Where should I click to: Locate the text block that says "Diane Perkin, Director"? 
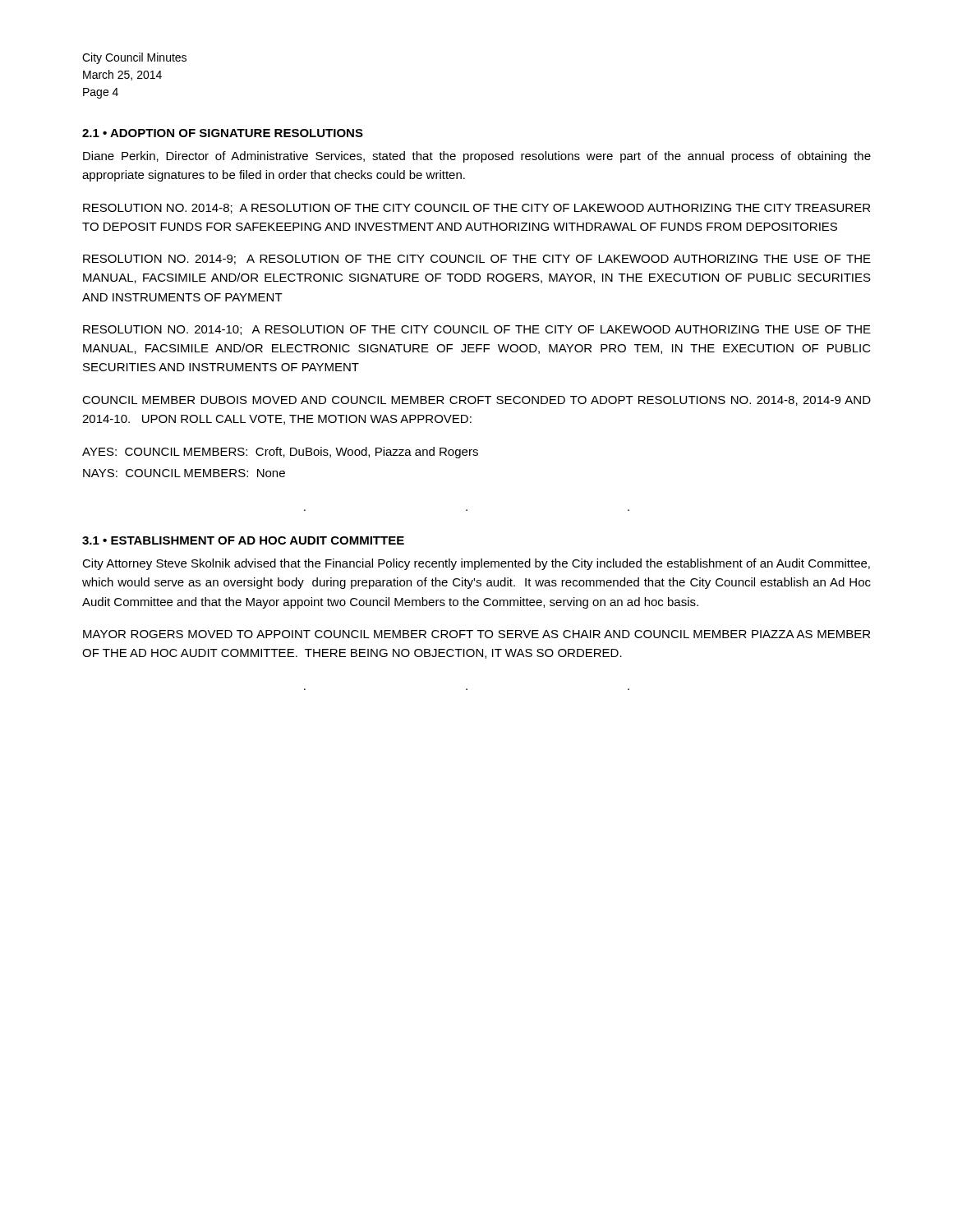476,165
